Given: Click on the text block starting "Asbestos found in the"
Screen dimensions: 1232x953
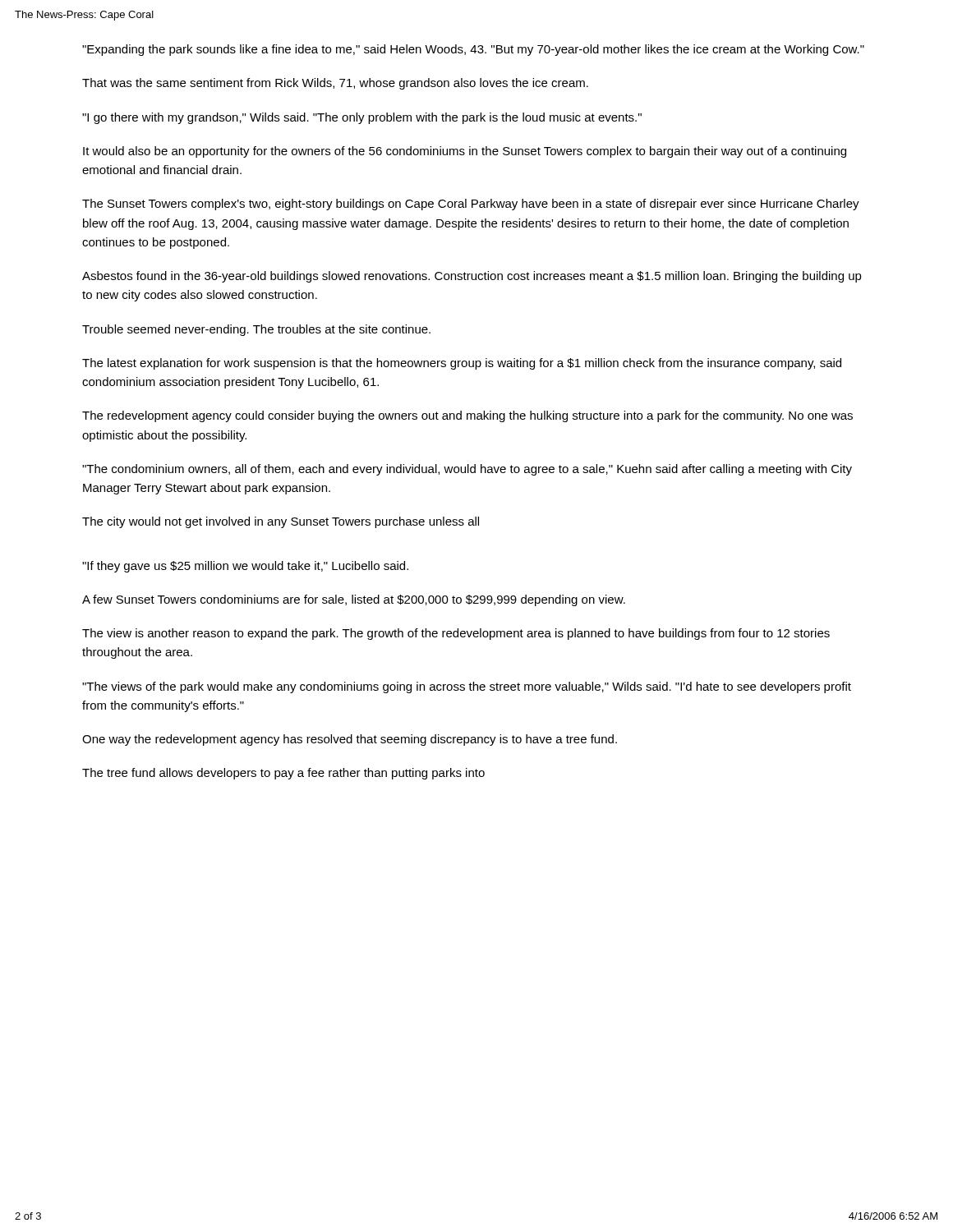Looking at the screenshot, I should [472, 285].
